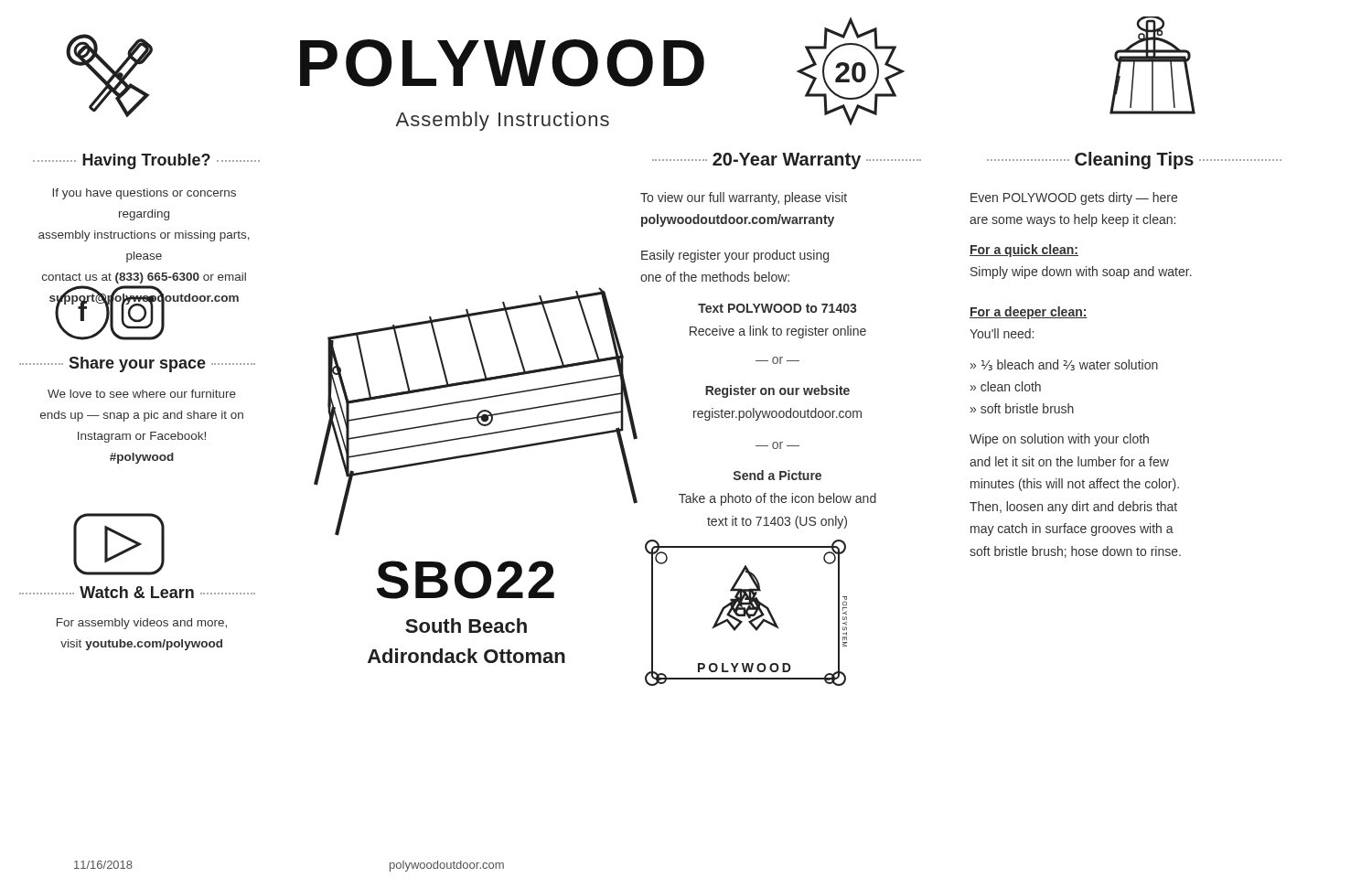Locate the text "Having Trouble?"
Viewport: 1372px width, 888px height.
(x=146, y=161)
